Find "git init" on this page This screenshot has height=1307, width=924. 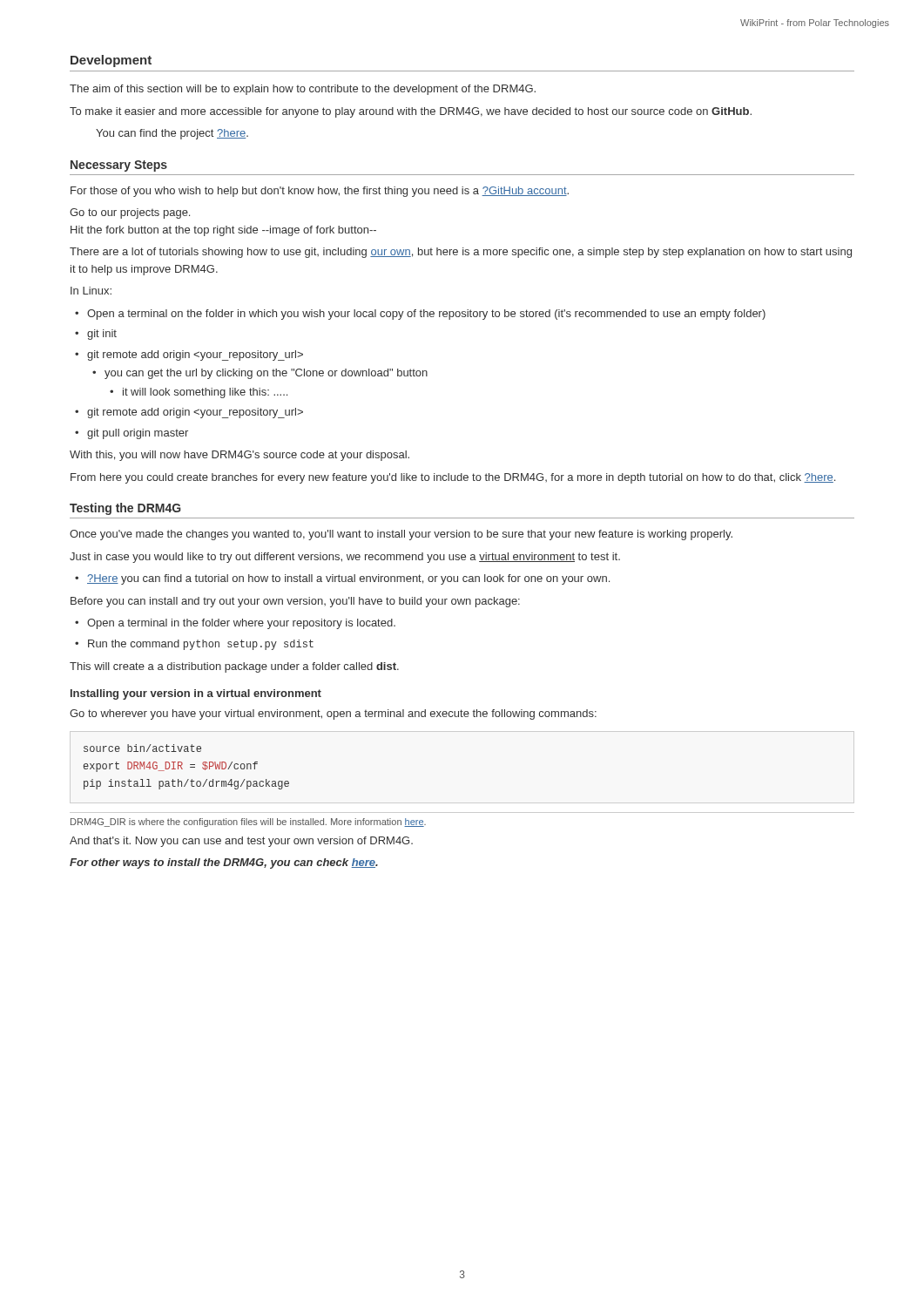pos(96,335)
